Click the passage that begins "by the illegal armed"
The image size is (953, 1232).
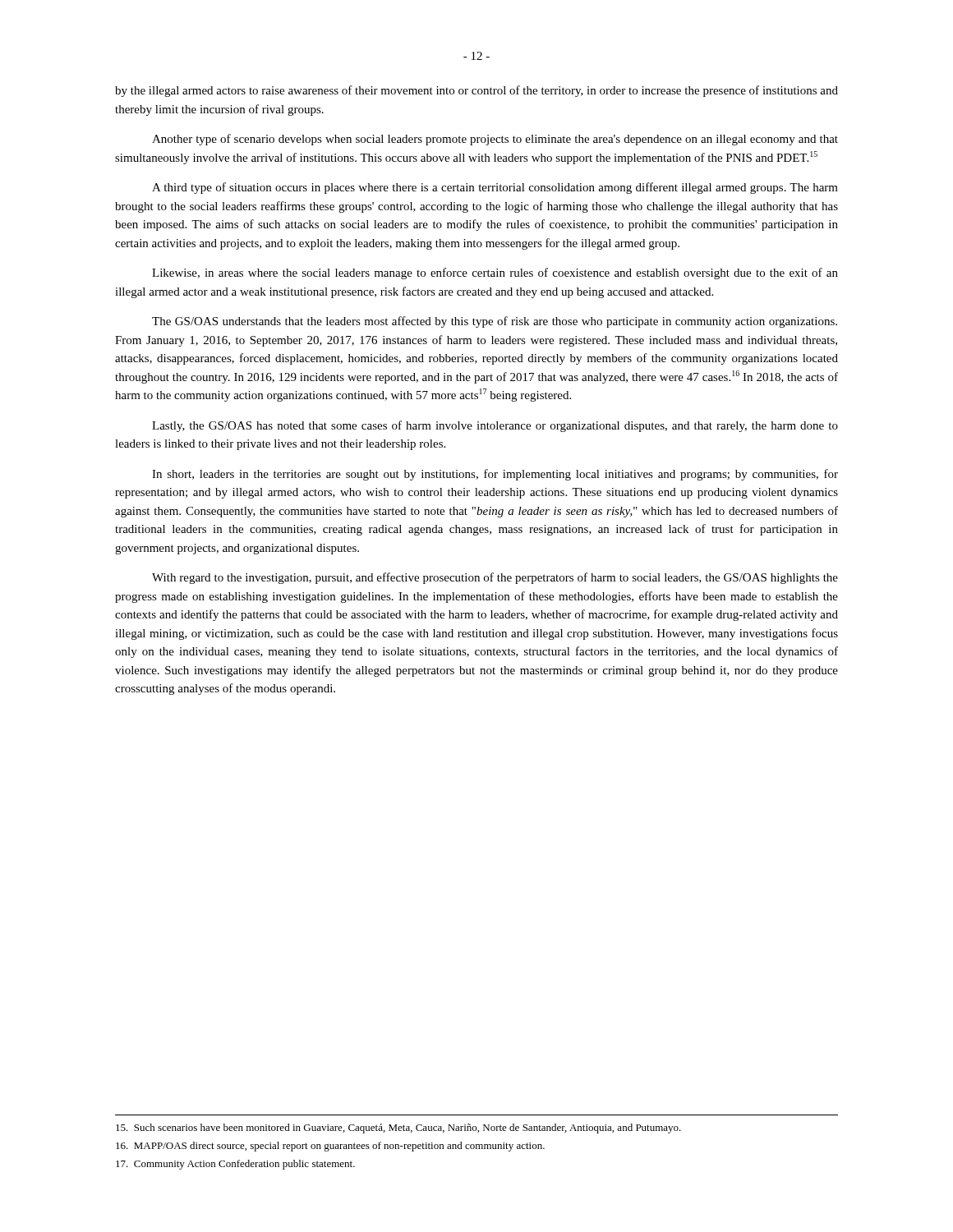click(x=476, y=100)
